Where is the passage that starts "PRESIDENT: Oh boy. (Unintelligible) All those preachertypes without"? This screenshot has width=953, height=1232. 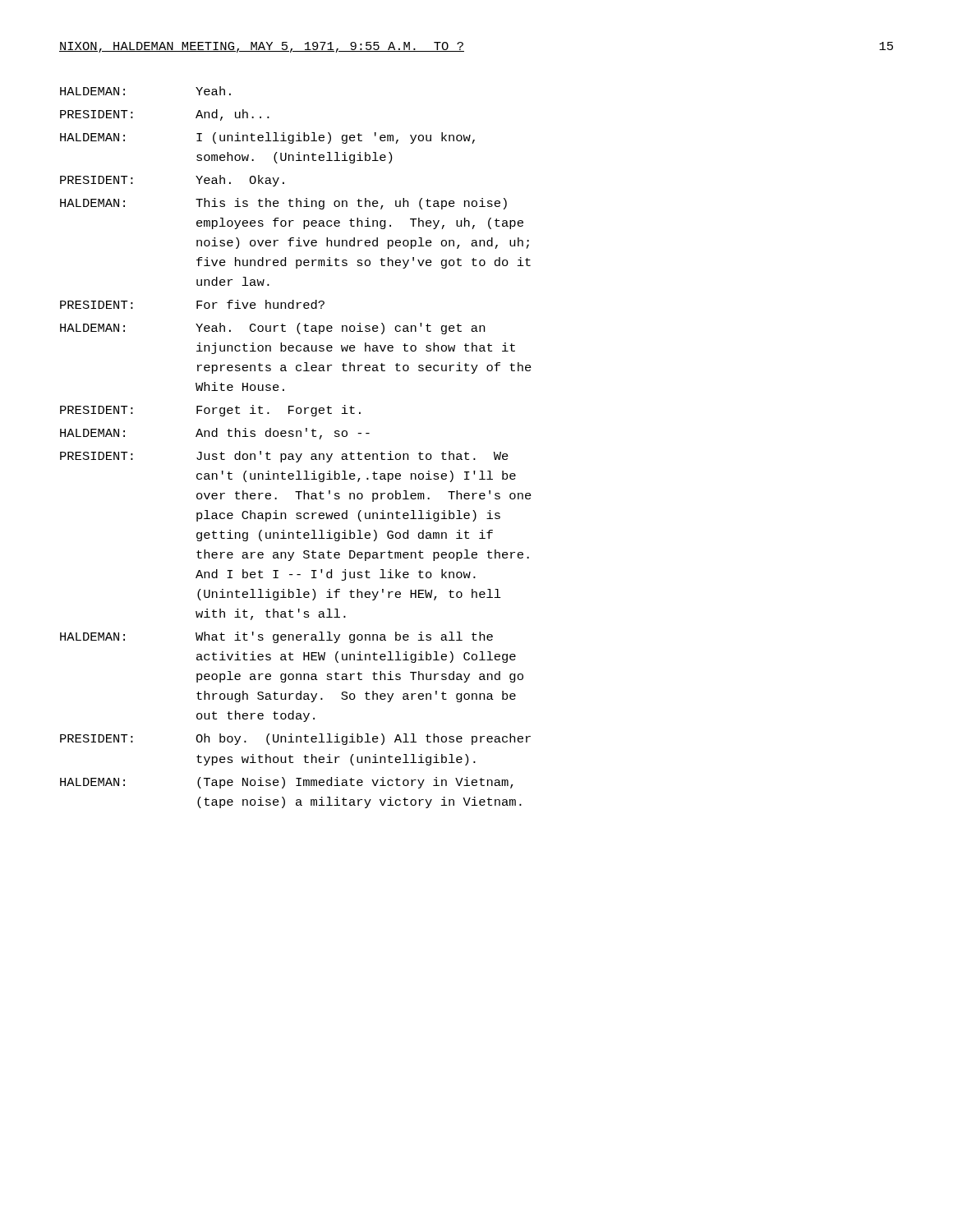(x=476, y=749)
